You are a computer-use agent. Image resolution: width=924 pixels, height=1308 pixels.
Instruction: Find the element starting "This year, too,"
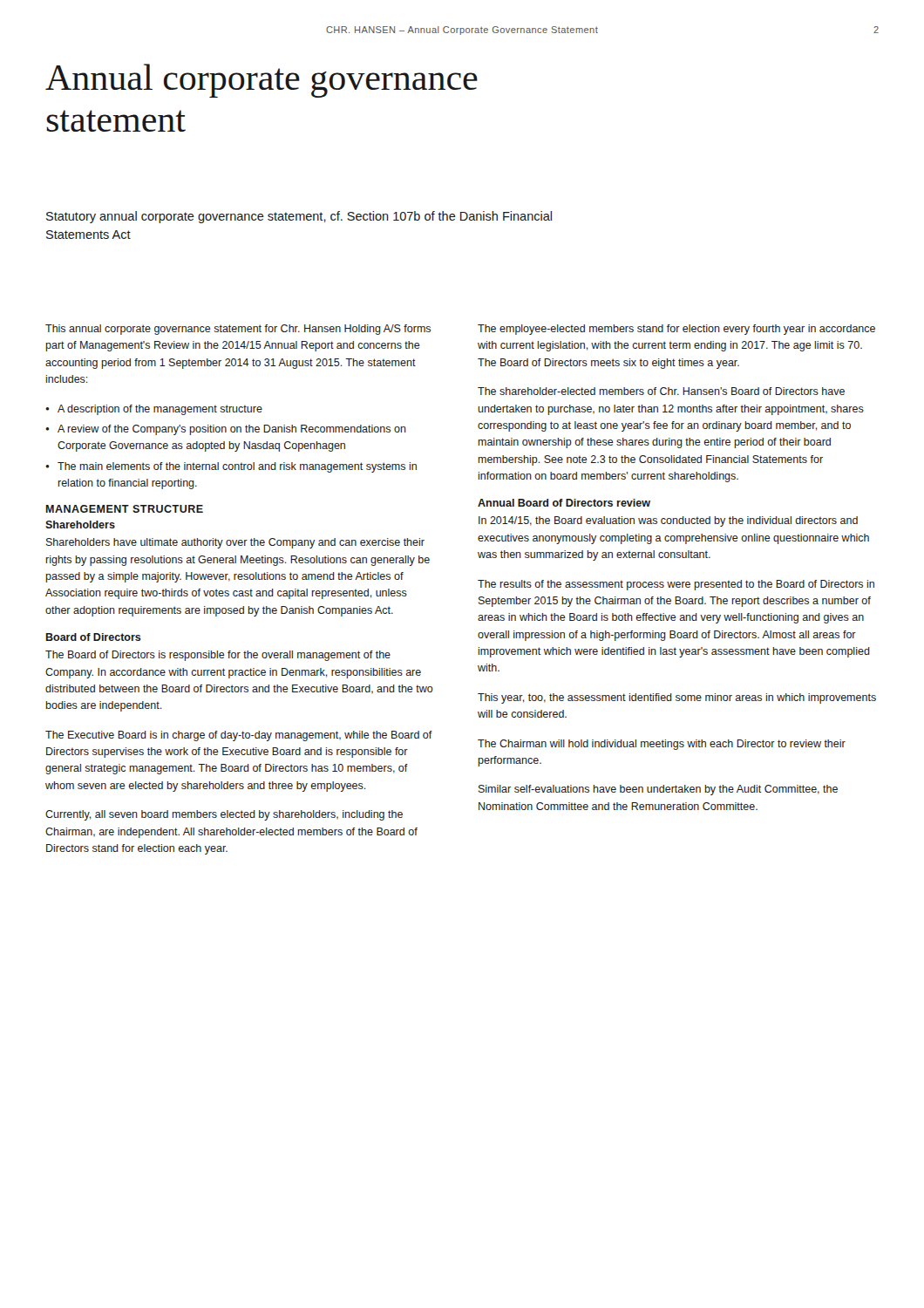(x=677, y=706)
